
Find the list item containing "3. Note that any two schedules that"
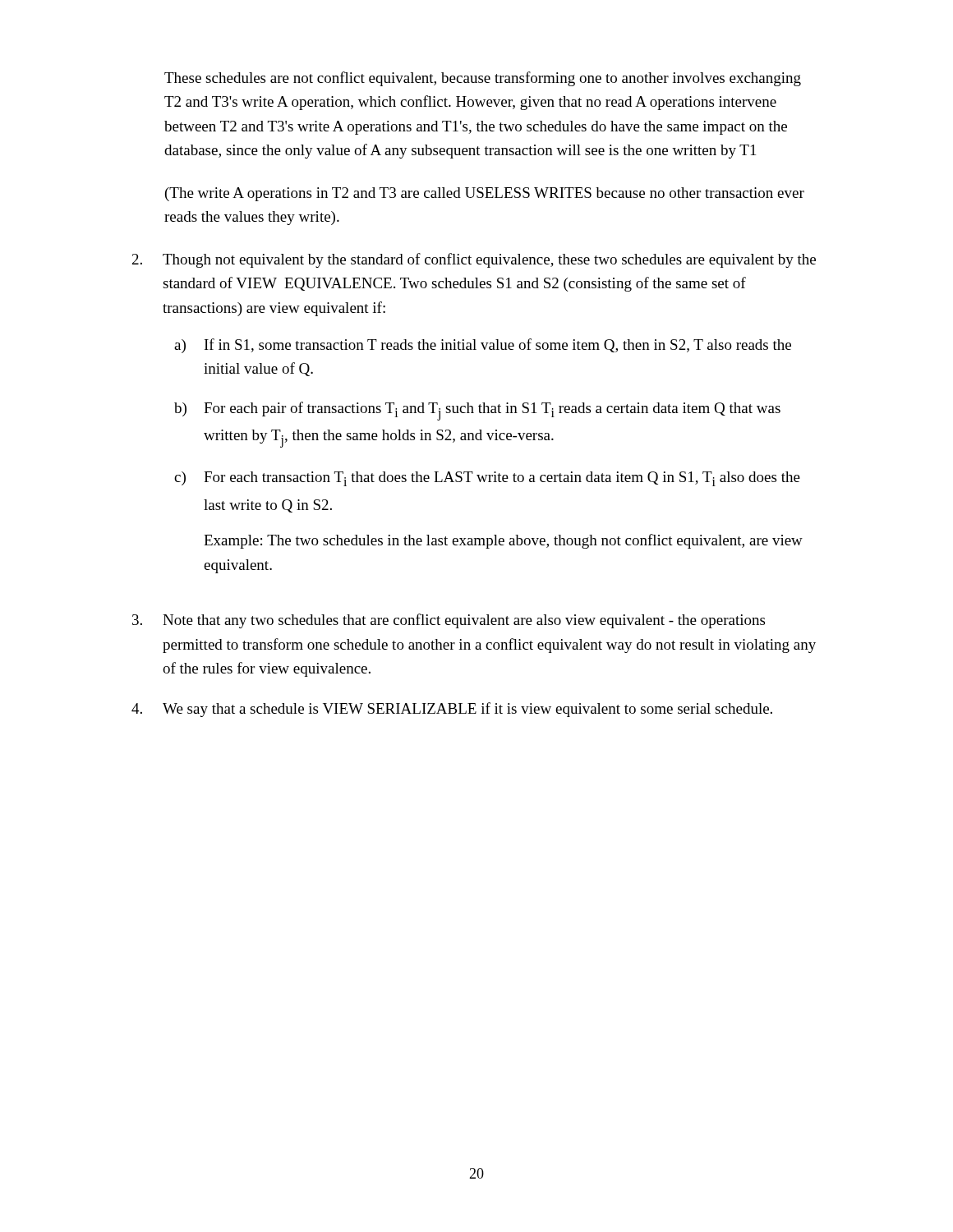[476, 644]
